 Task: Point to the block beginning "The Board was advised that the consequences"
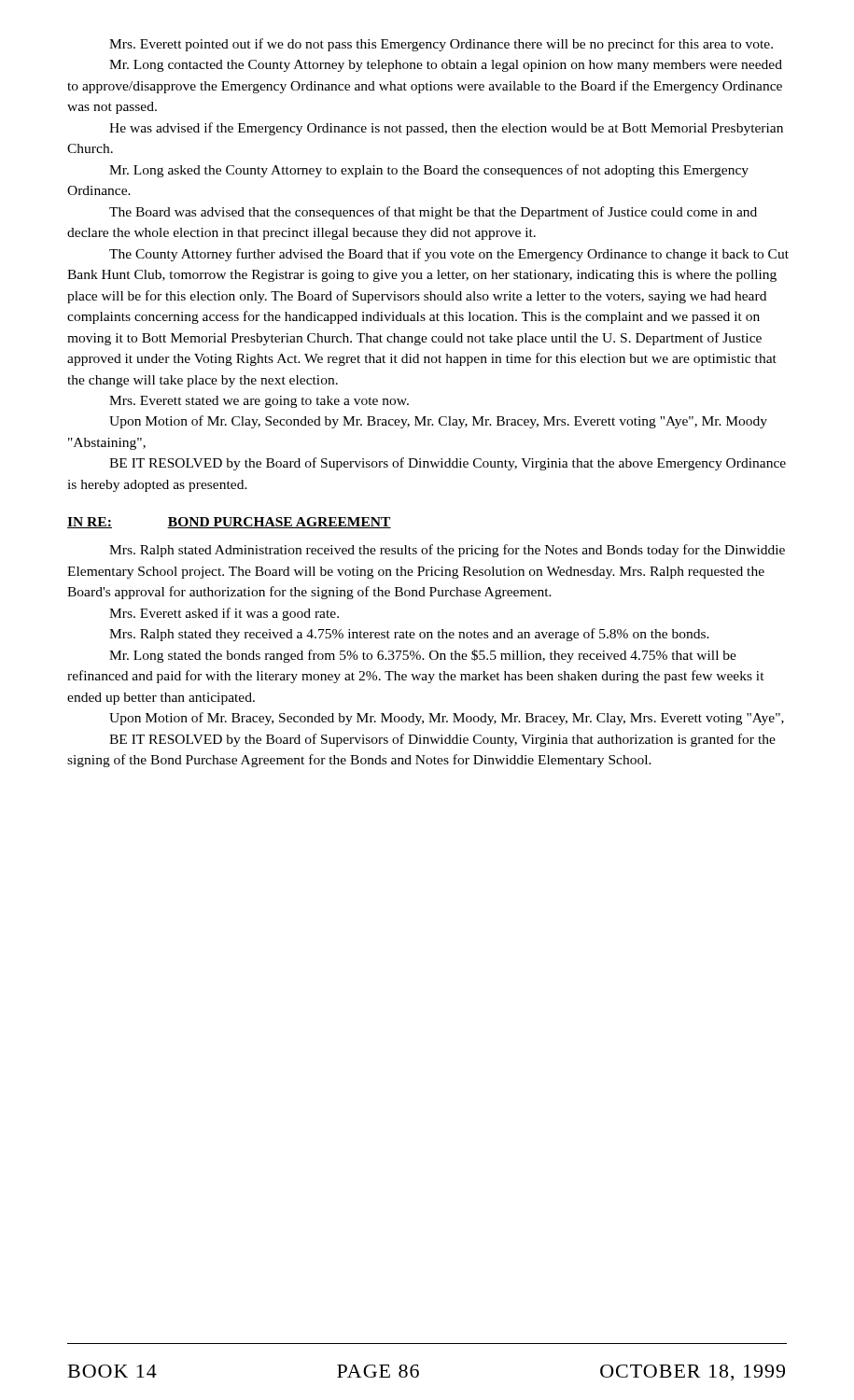tap(429, 222)
